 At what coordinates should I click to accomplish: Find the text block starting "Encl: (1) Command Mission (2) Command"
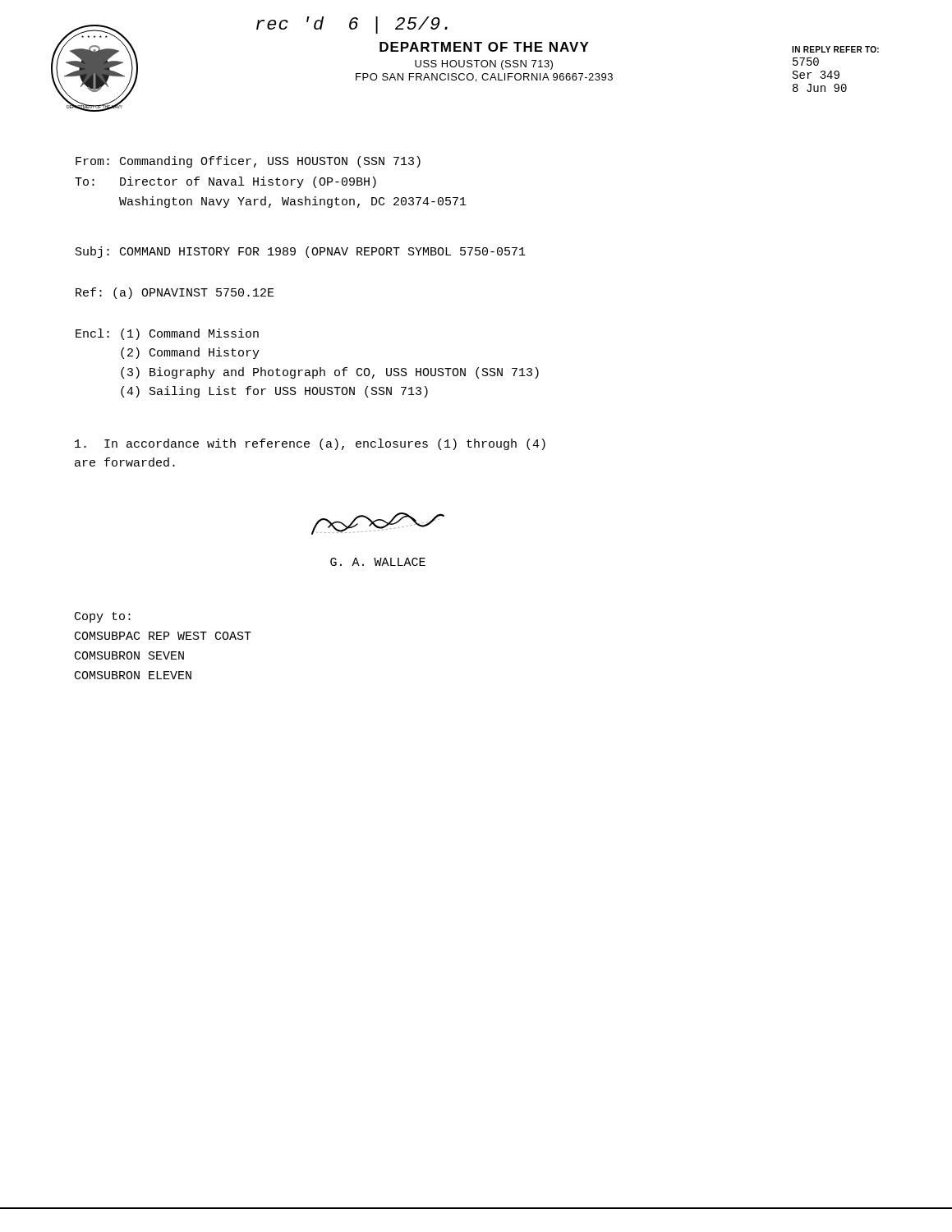(x=308, y=363)
